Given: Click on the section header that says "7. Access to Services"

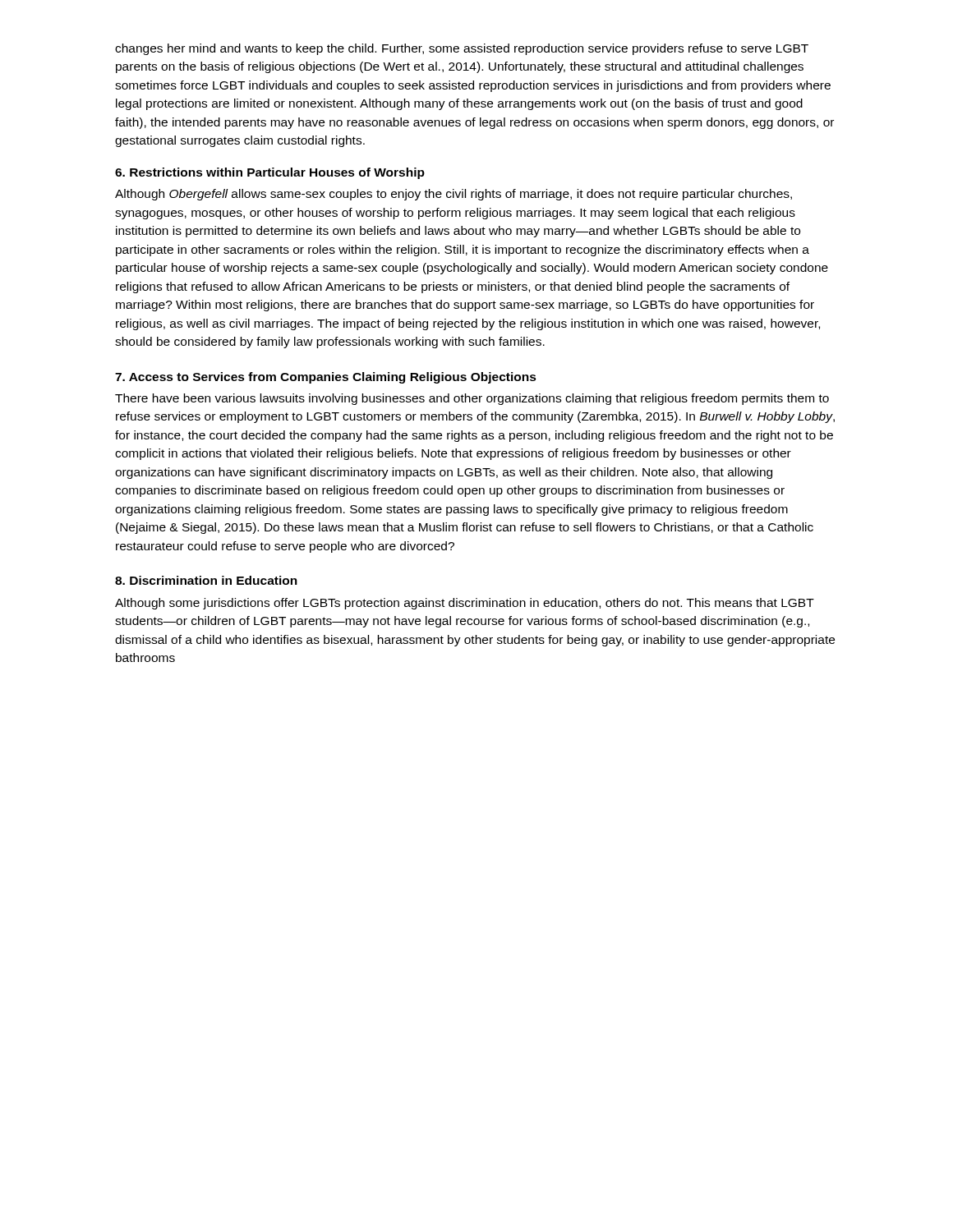Looking at the screenshot, I should [x=326, y=376].
